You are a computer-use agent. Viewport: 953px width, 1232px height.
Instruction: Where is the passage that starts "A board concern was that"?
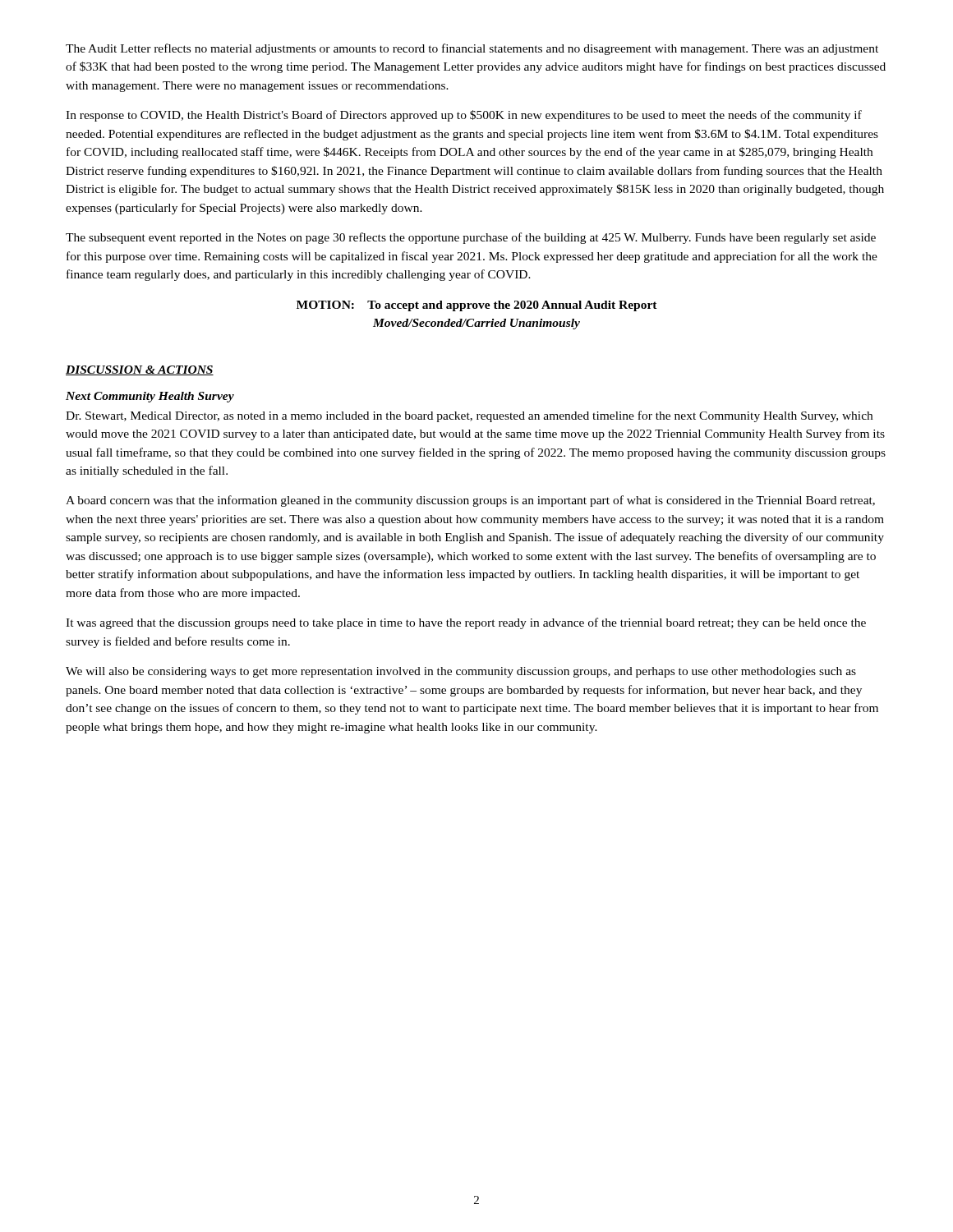click(475, 546)
